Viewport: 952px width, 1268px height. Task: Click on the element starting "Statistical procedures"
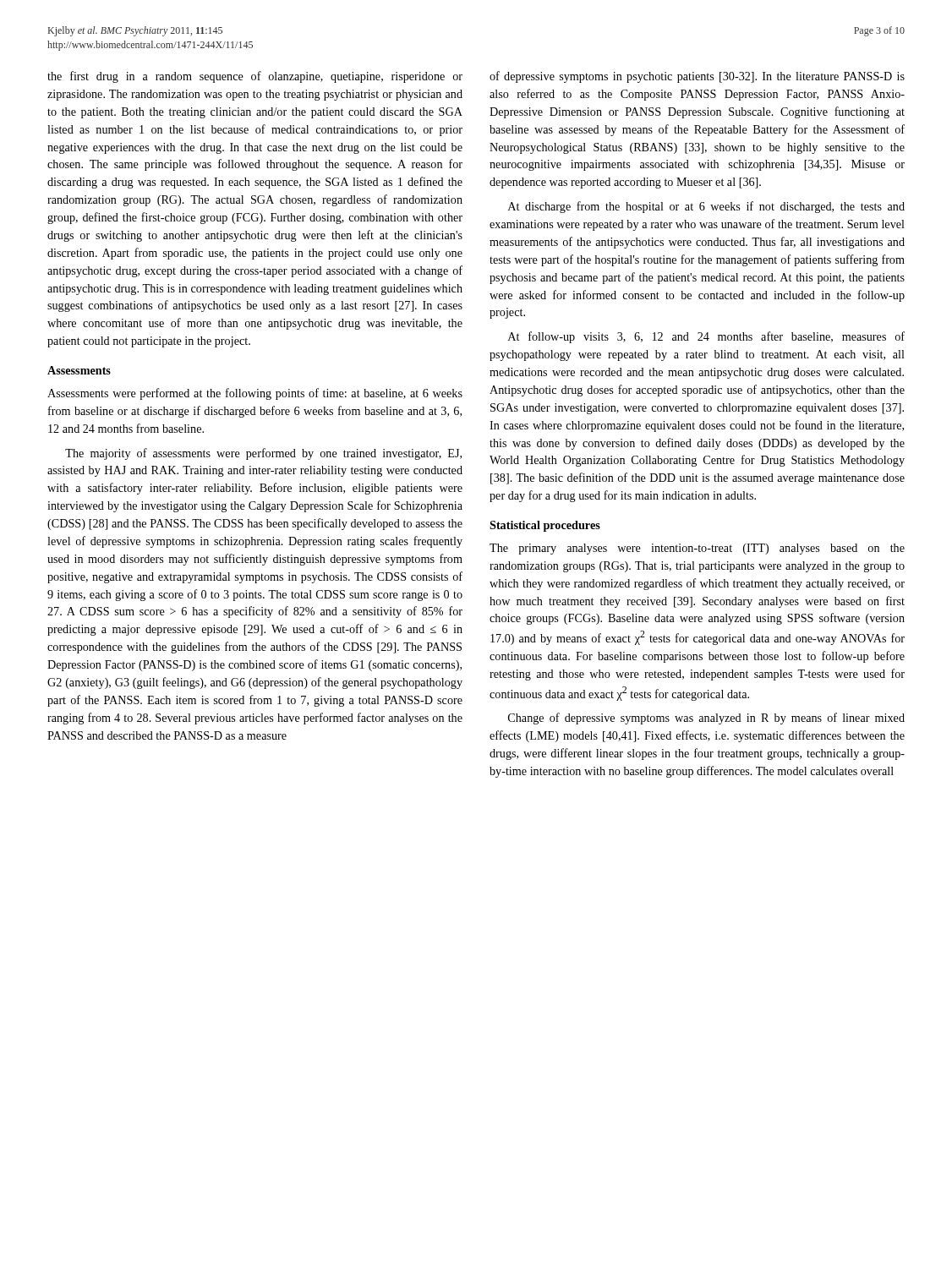pyautogui.click(x=545, y=525)
